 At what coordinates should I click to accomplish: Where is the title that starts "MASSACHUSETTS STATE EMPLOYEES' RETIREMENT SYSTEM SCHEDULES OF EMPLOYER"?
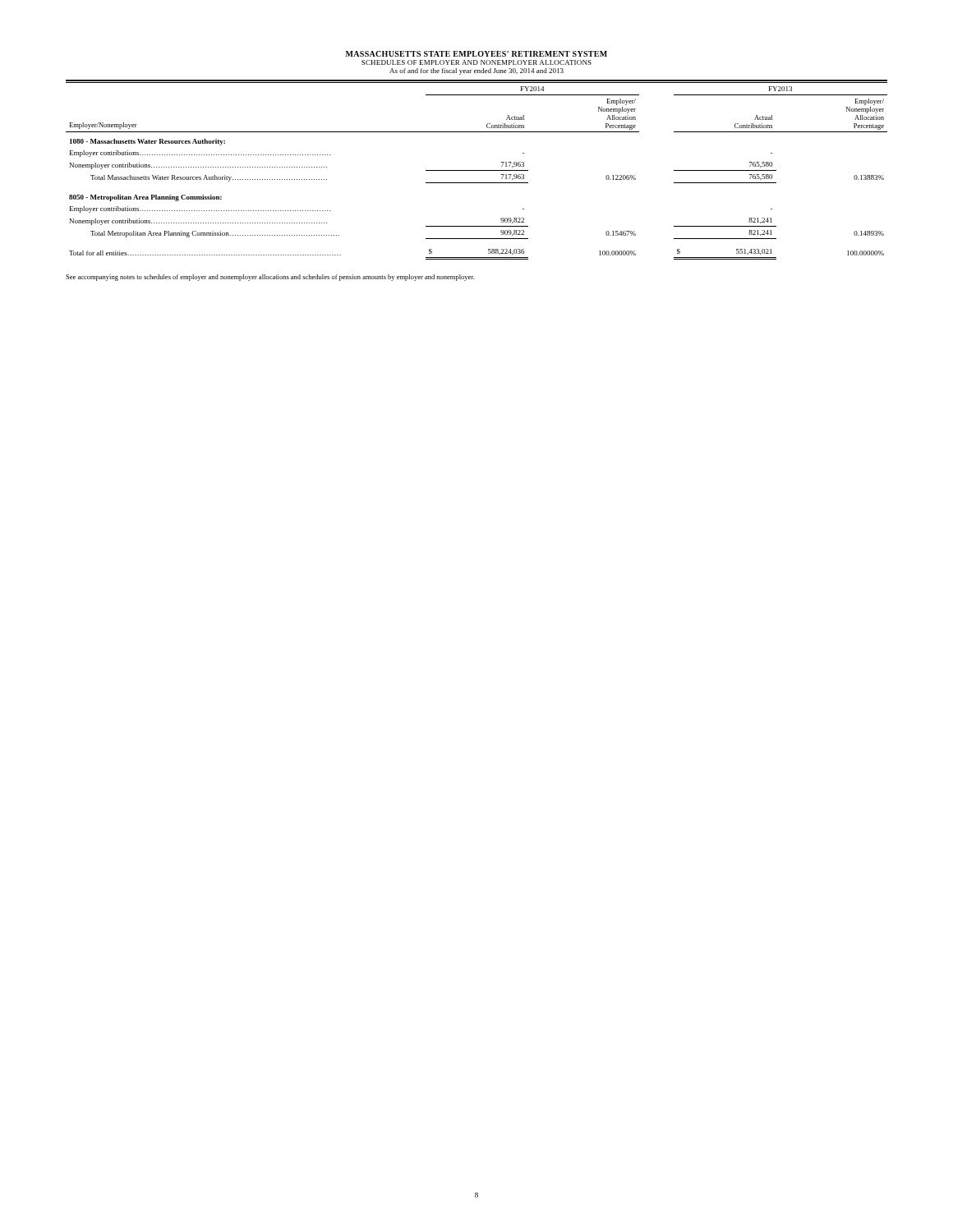(x=476, y=62)
